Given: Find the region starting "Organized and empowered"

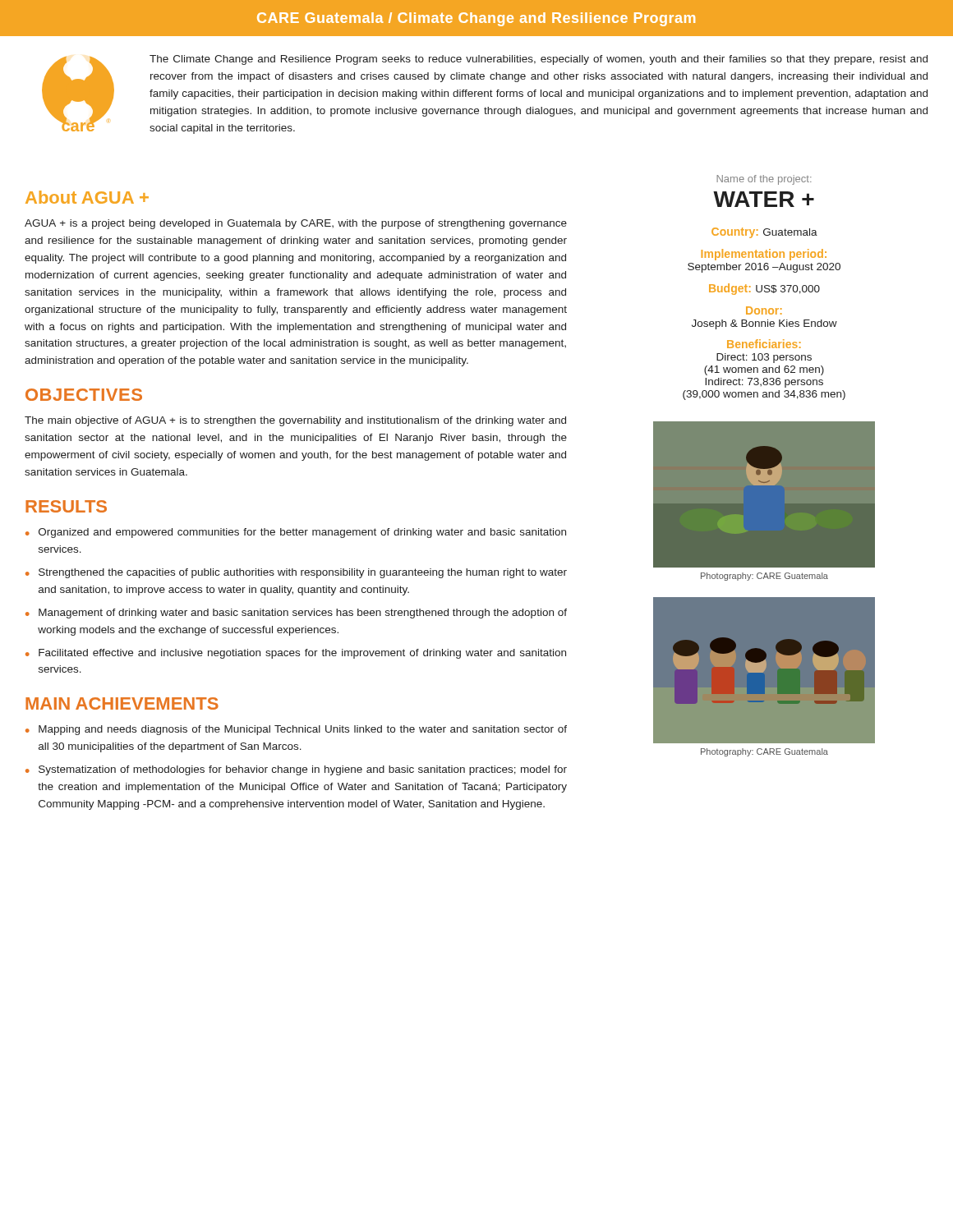Looking at the screenshot, I should pyautogui.click(x=302, y=540).
